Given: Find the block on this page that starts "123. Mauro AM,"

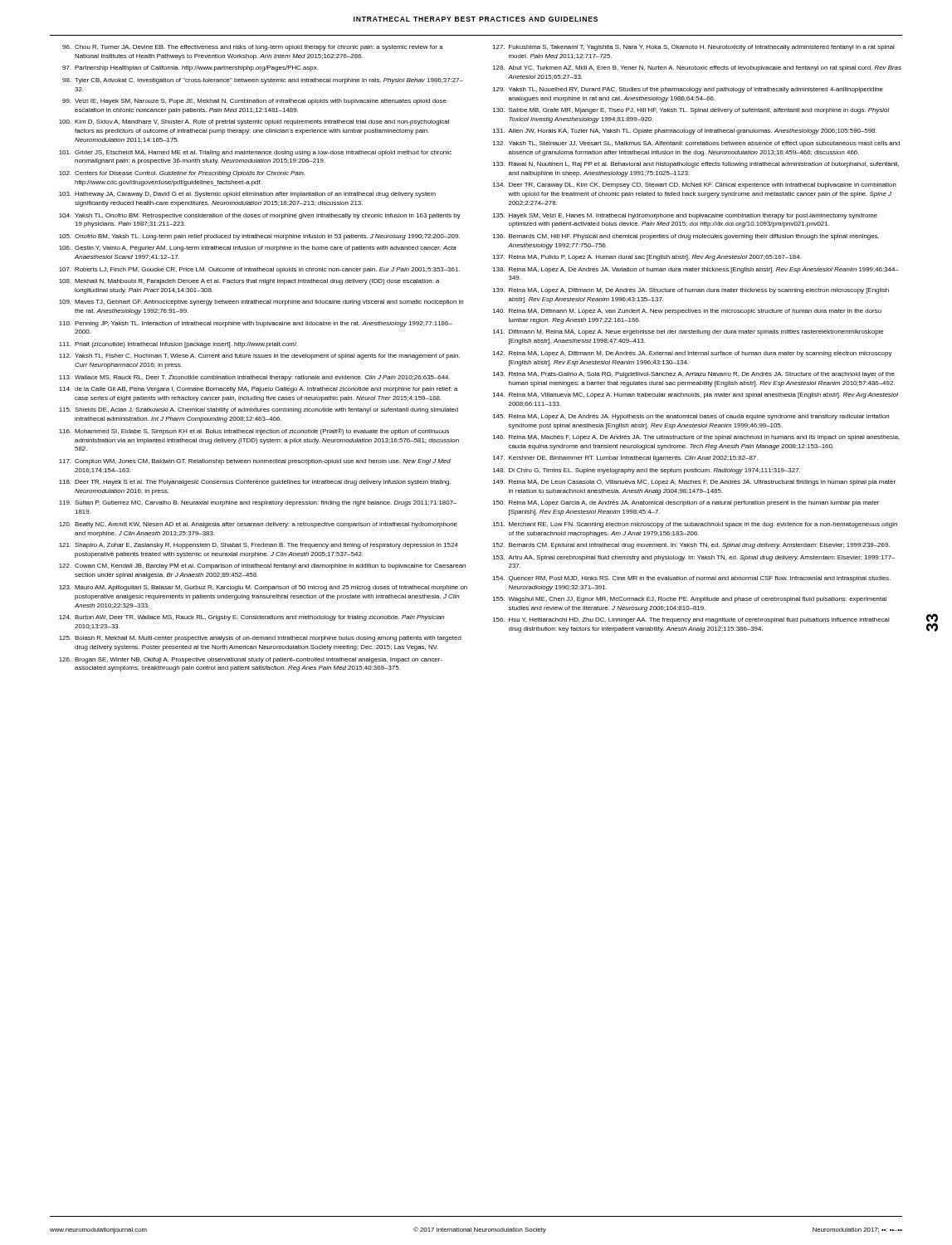Looking at the screenshot, I should (x=259, y=597).
